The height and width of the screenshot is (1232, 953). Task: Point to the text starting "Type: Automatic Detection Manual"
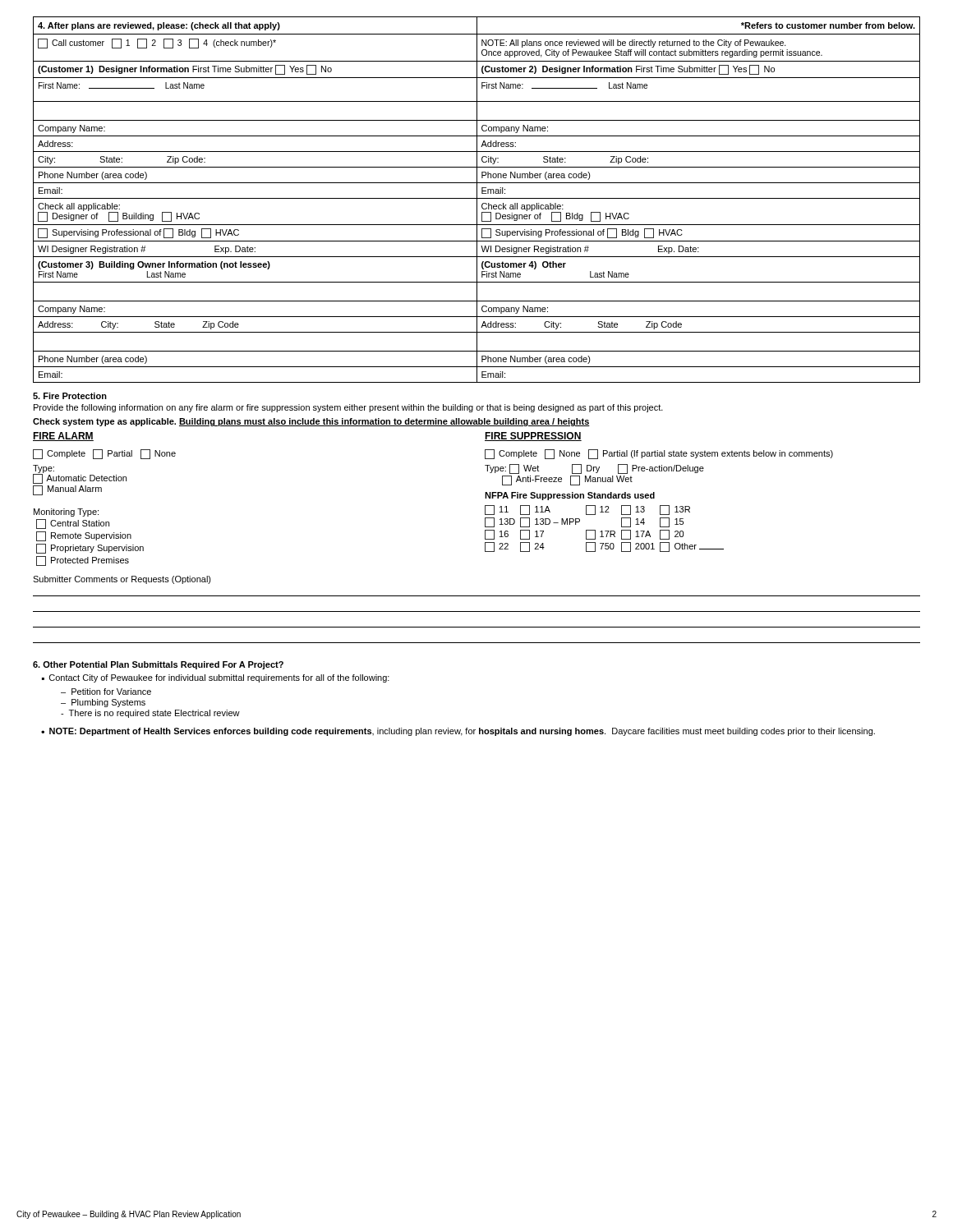coord(80,479)
